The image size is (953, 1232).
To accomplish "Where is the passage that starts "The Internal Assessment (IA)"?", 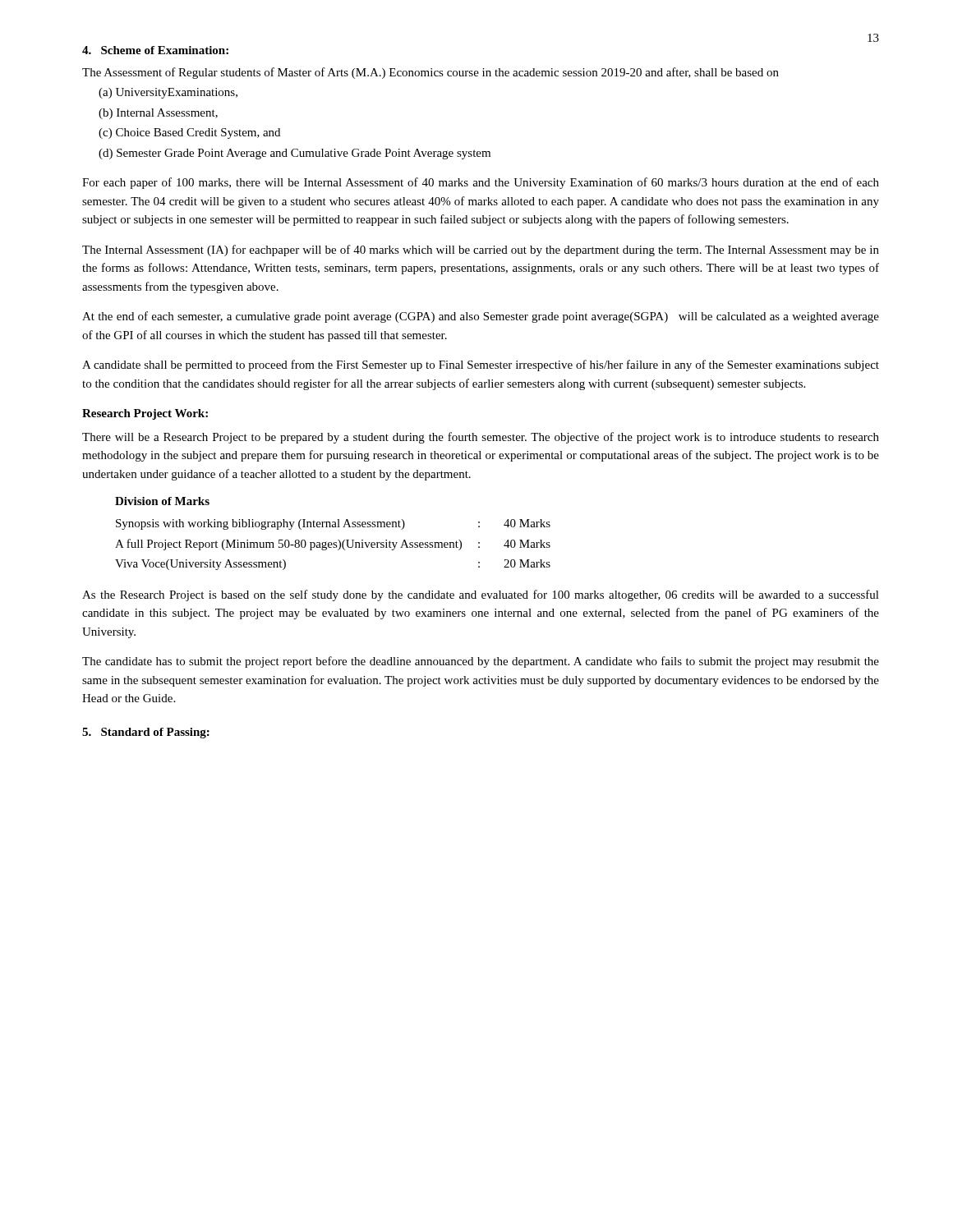I will pos(481,268).
